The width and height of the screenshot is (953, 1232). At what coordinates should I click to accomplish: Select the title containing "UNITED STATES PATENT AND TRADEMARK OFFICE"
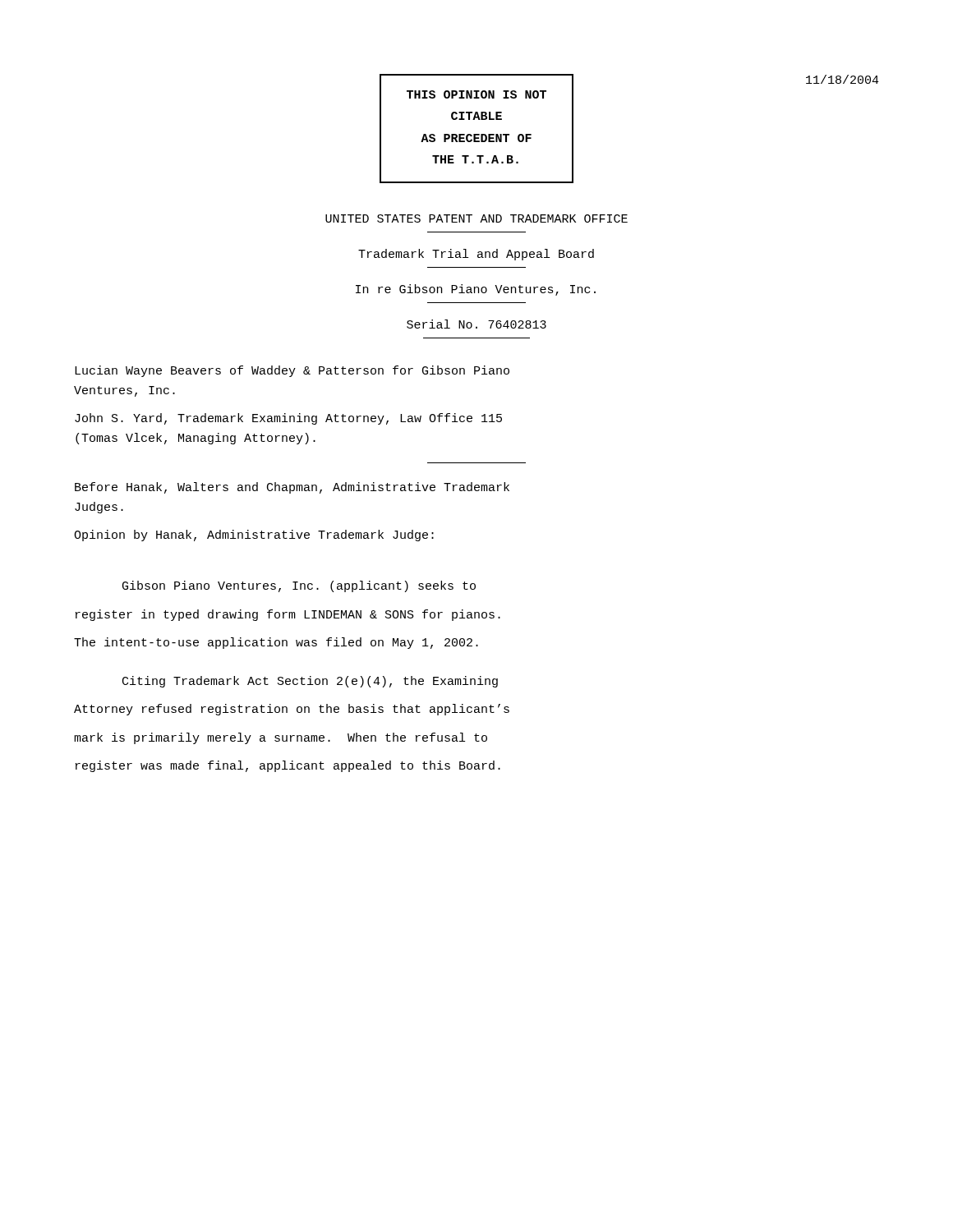476,220
